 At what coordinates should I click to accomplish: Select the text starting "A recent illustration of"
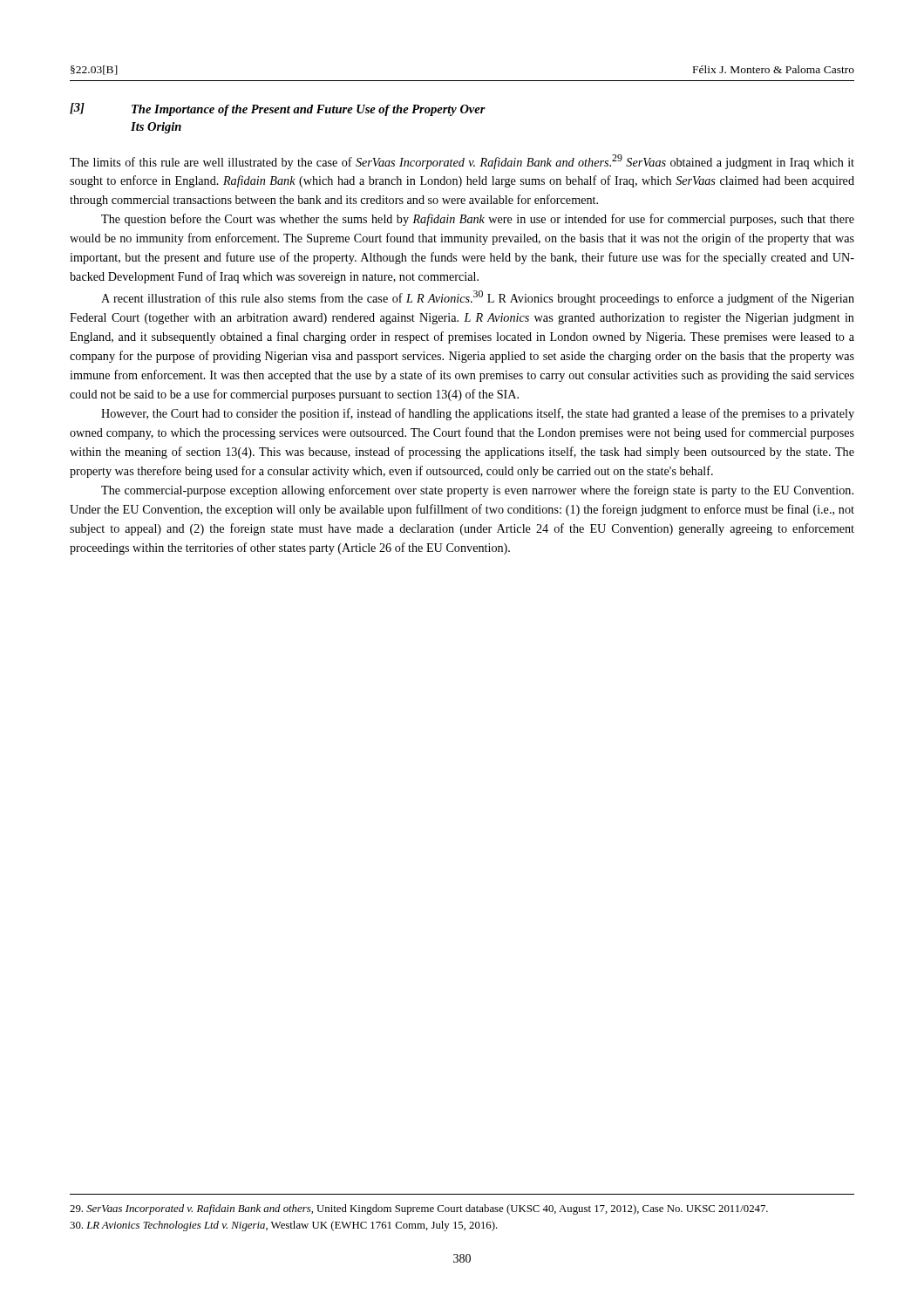(x=462, y=345)
